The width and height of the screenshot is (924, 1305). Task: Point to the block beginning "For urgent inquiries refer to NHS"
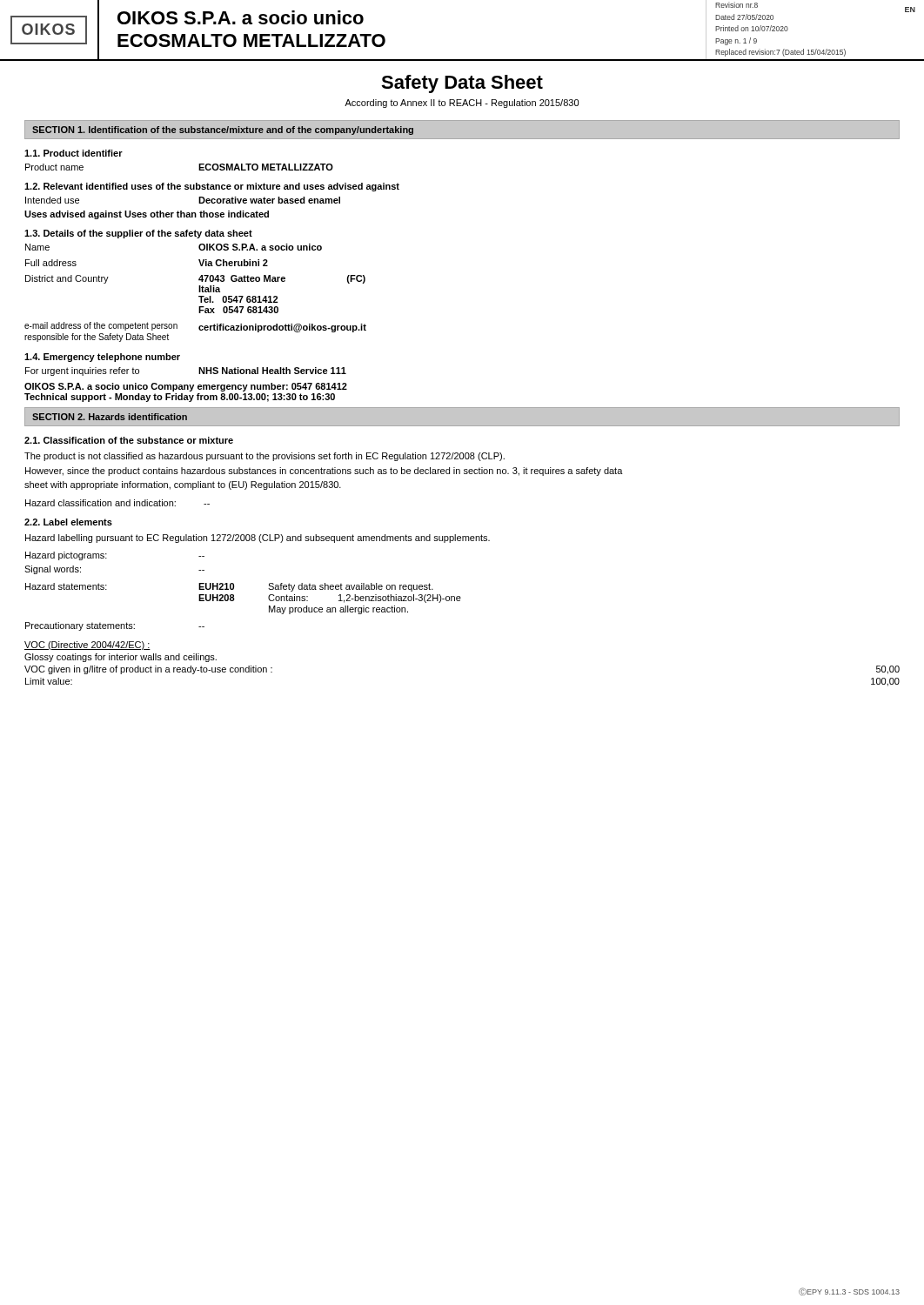[x=79, y=371]
